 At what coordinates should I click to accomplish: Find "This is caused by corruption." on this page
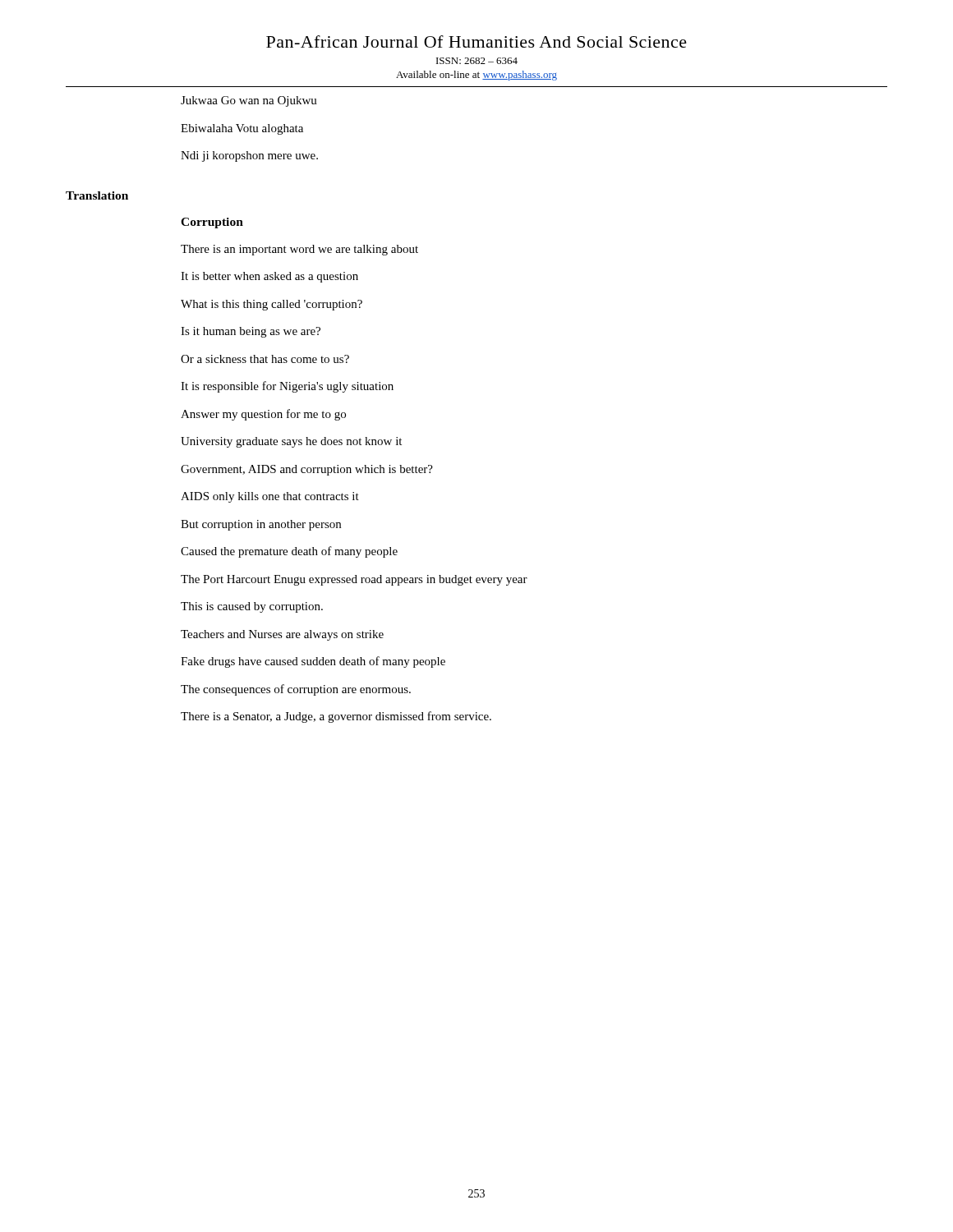coord(252,606)
